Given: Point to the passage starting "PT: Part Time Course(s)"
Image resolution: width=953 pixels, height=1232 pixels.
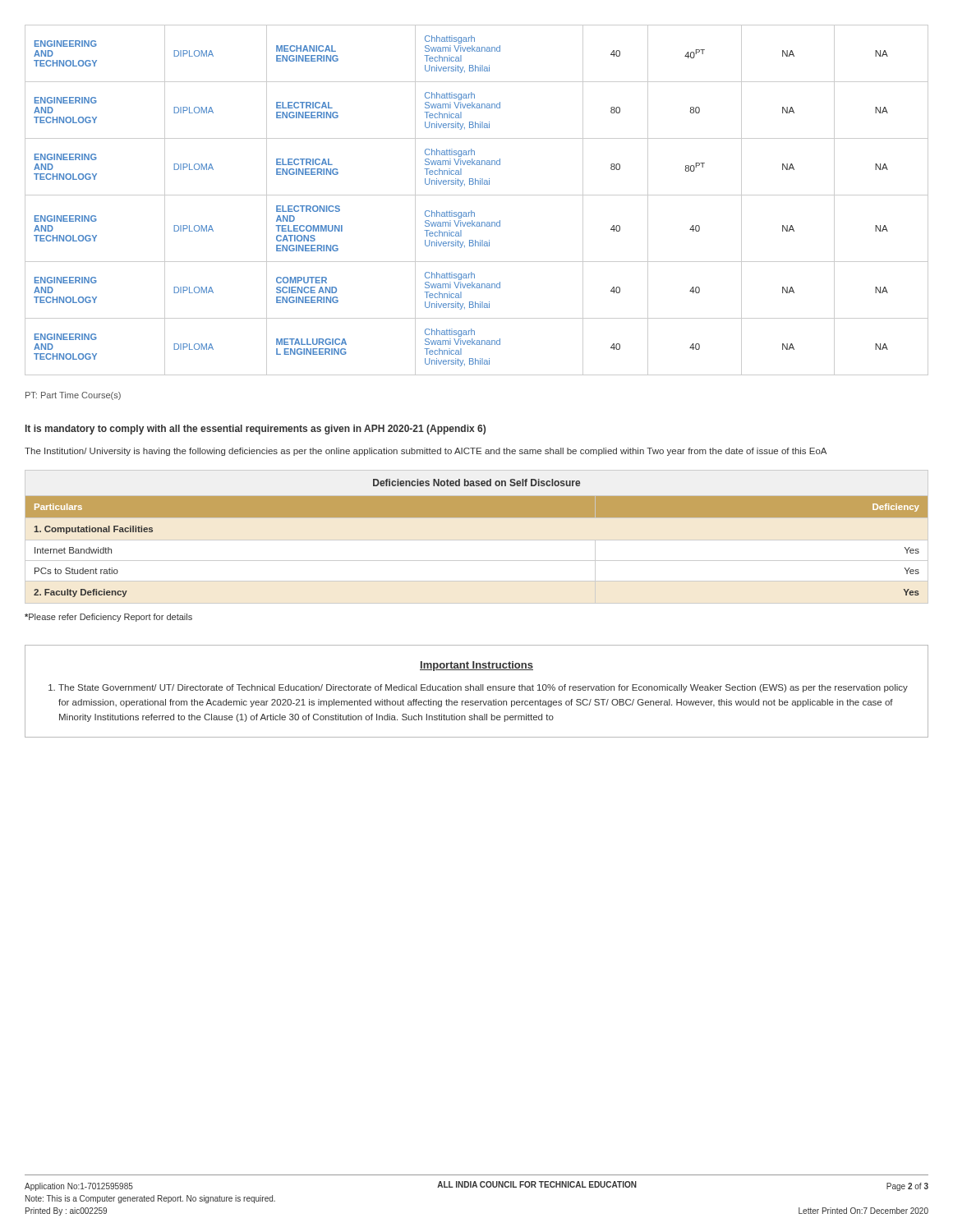Looking at the screenshot, I should (x=73, y=395).
